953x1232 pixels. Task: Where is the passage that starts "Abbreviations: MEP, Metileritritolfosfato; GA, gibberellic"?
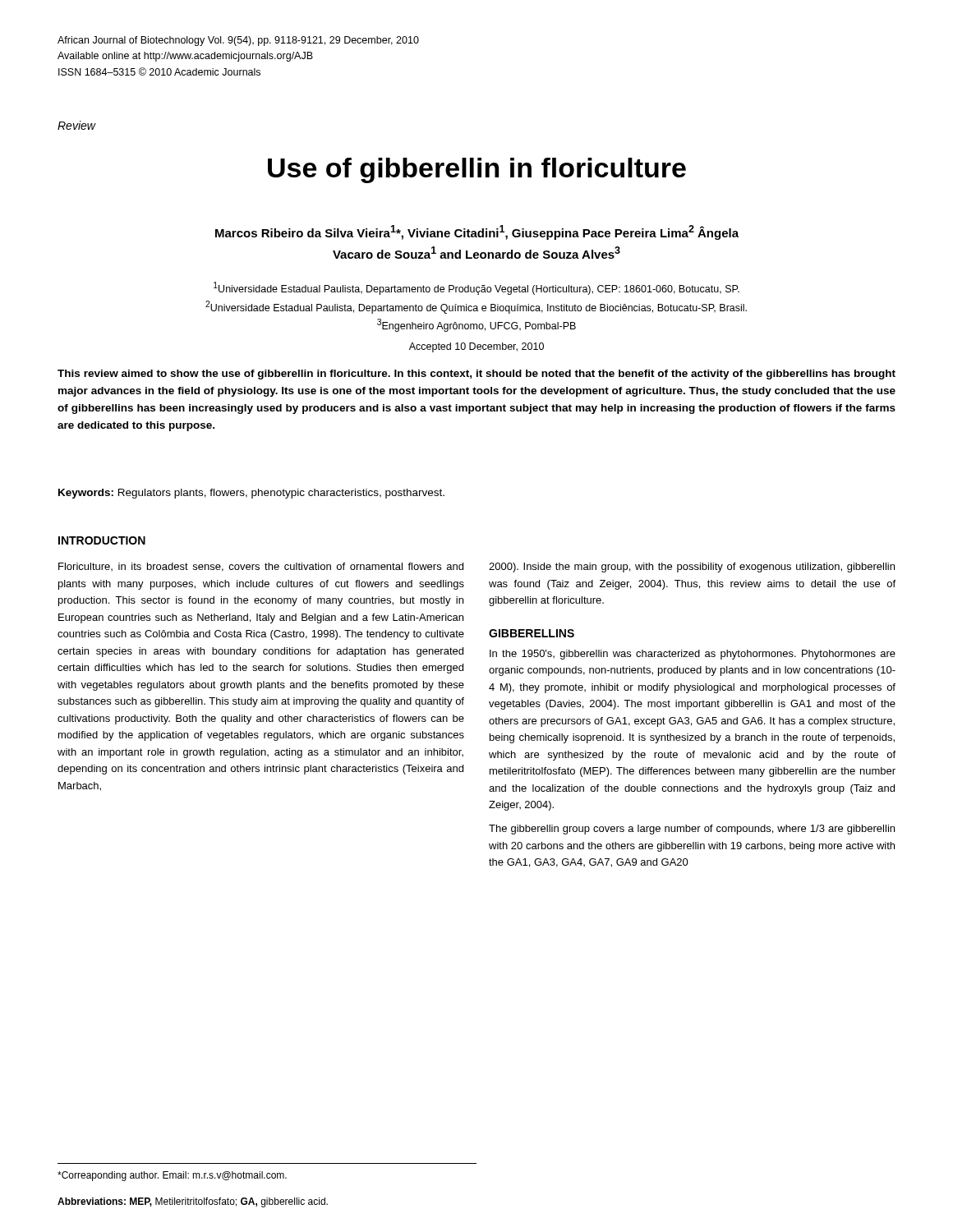pos(193,1202)
